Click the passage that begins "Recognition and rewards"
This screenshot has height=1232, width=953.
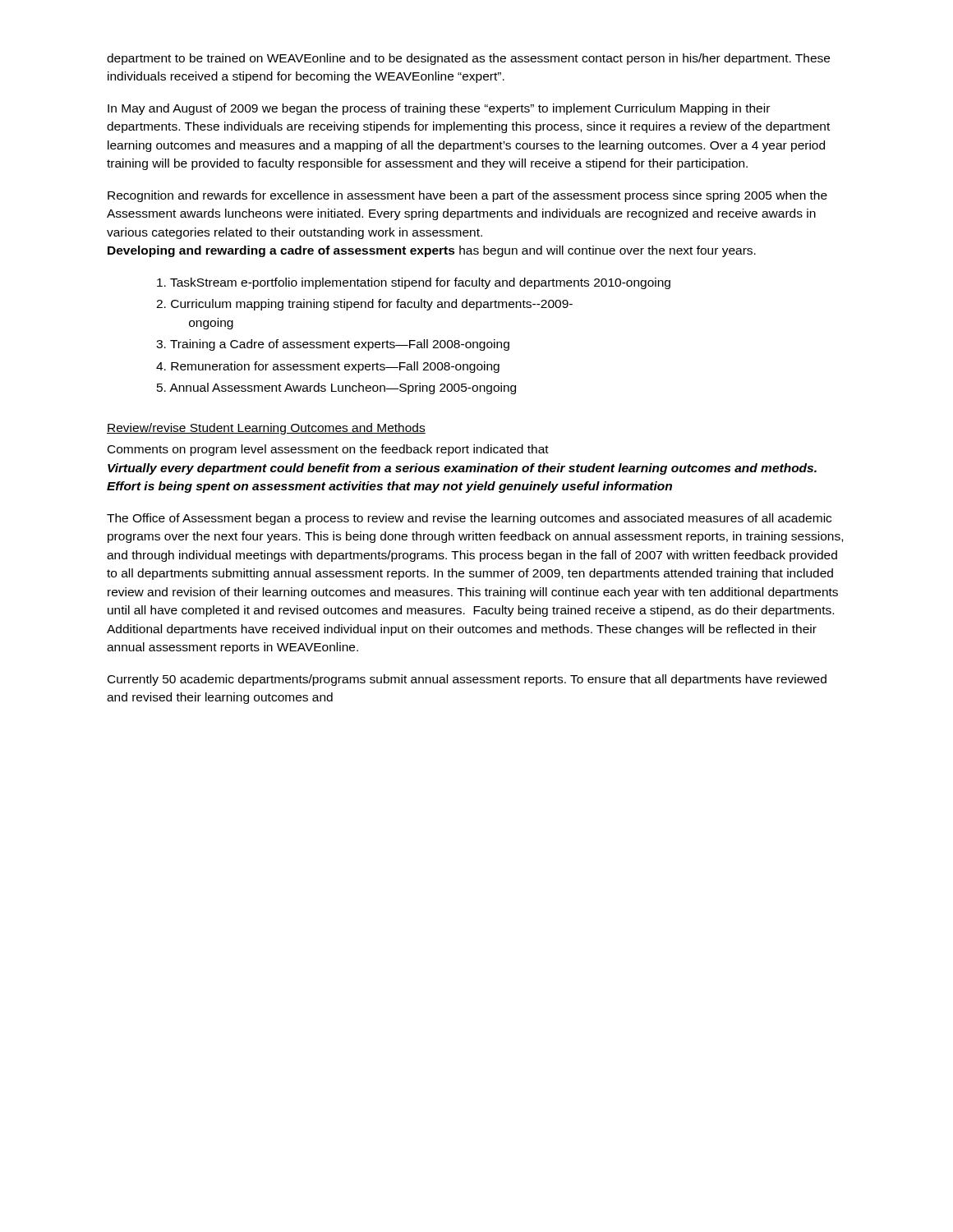tap(467, 223)
